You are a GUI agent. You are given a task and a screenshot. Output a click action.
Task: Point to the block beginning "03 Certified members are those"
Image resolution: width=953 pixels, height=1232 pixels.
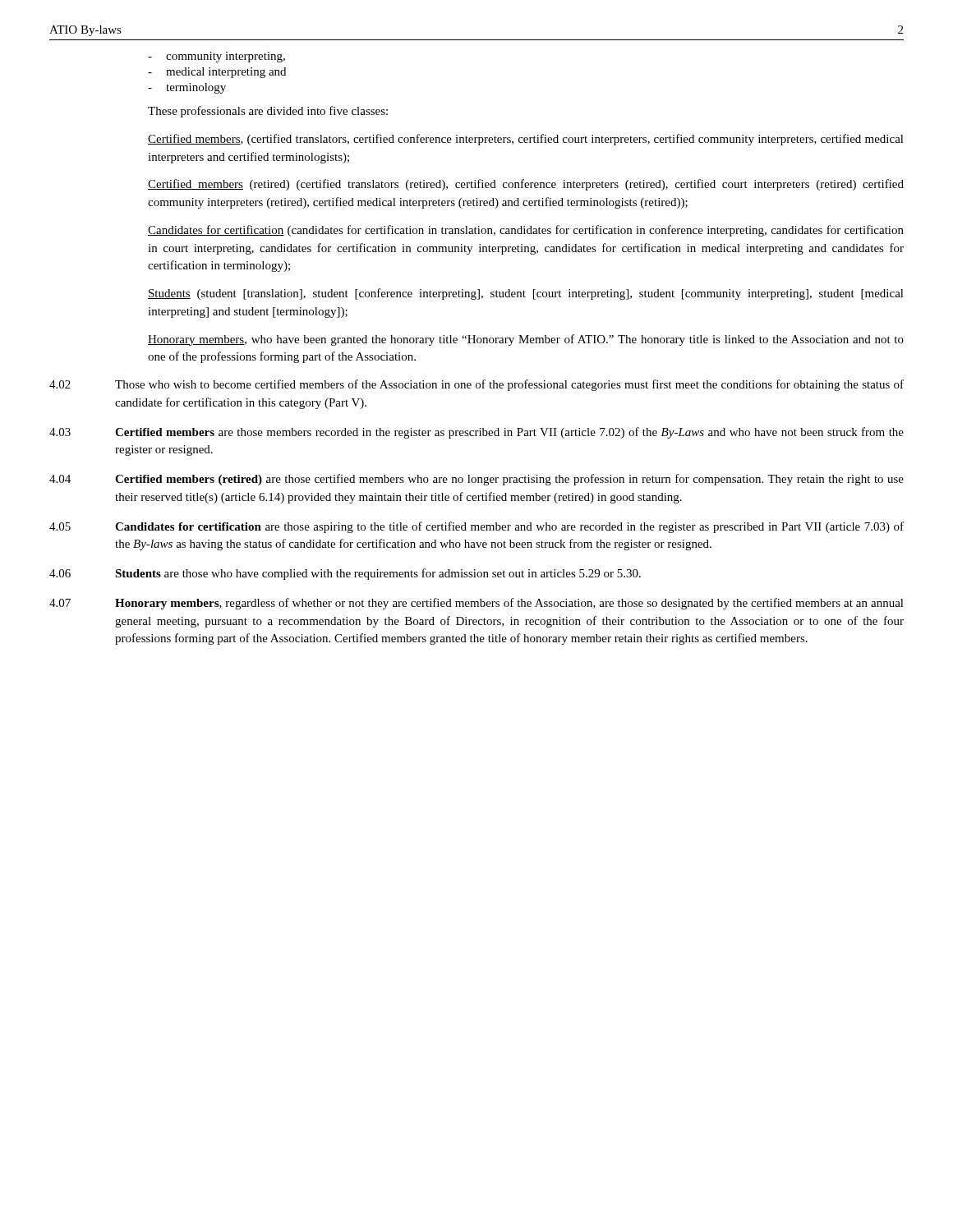[x=476, y=441]
